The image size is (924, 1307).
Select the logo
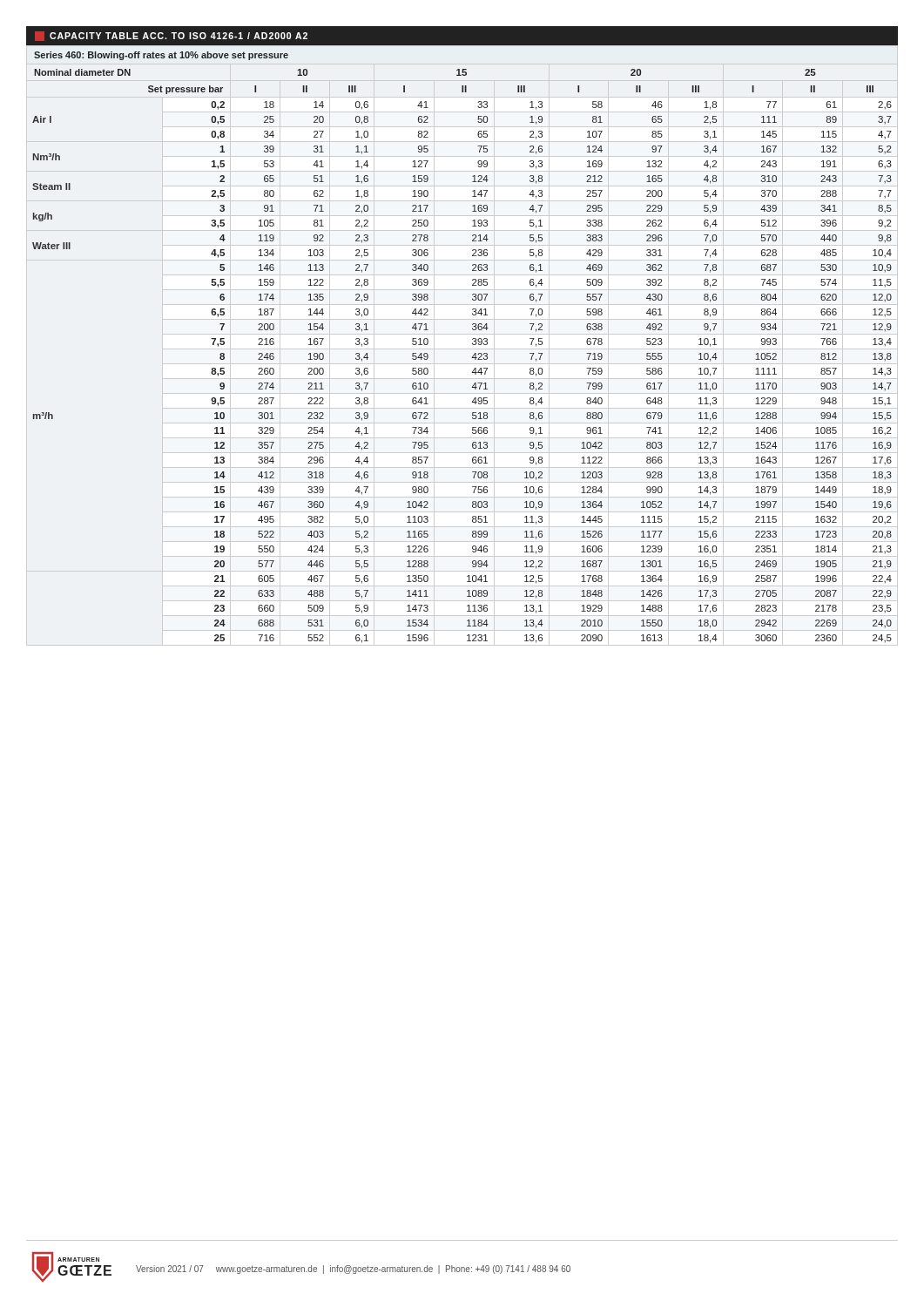coord(74,1269)
